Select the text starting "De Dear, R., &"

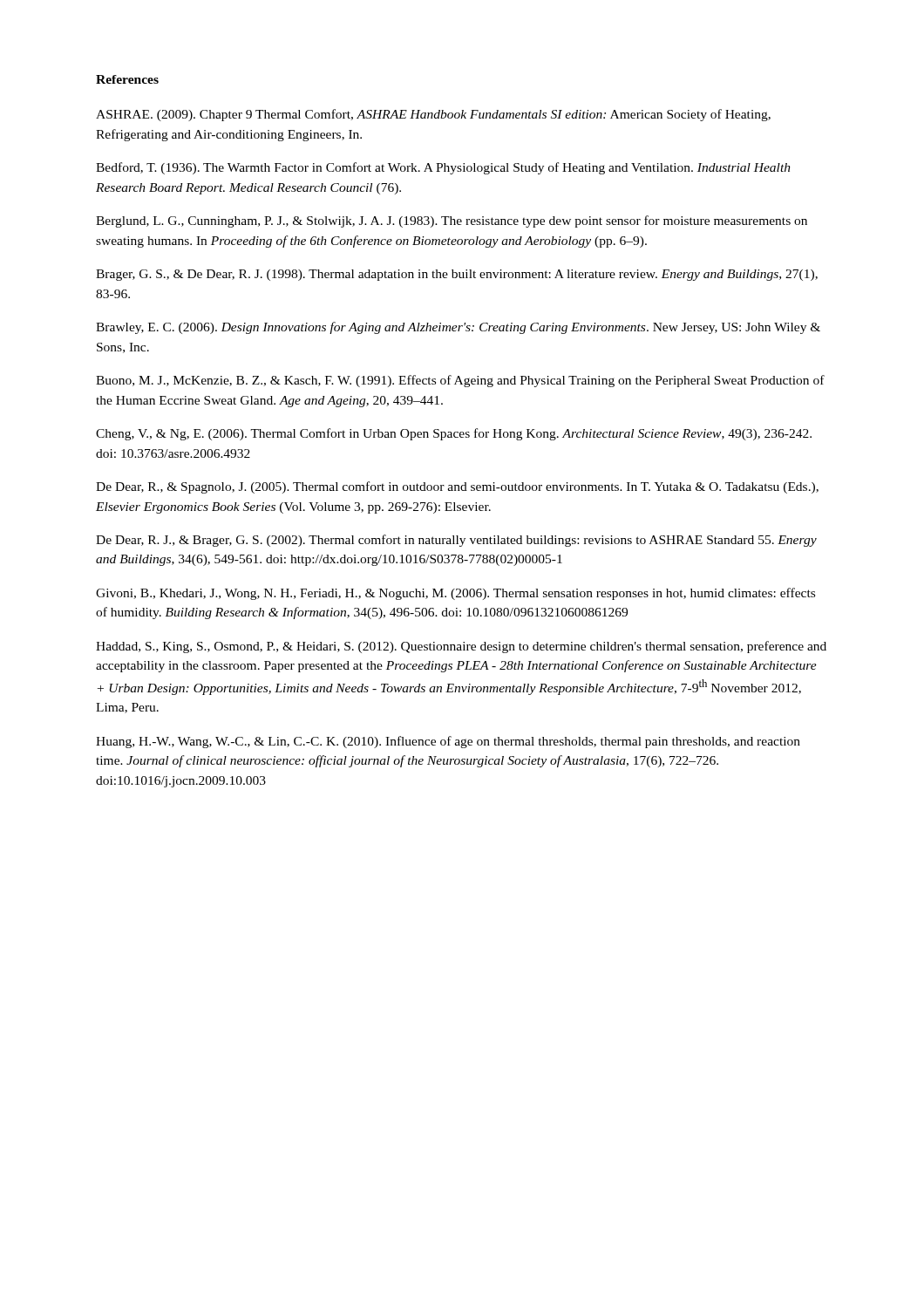pos(457,496)
